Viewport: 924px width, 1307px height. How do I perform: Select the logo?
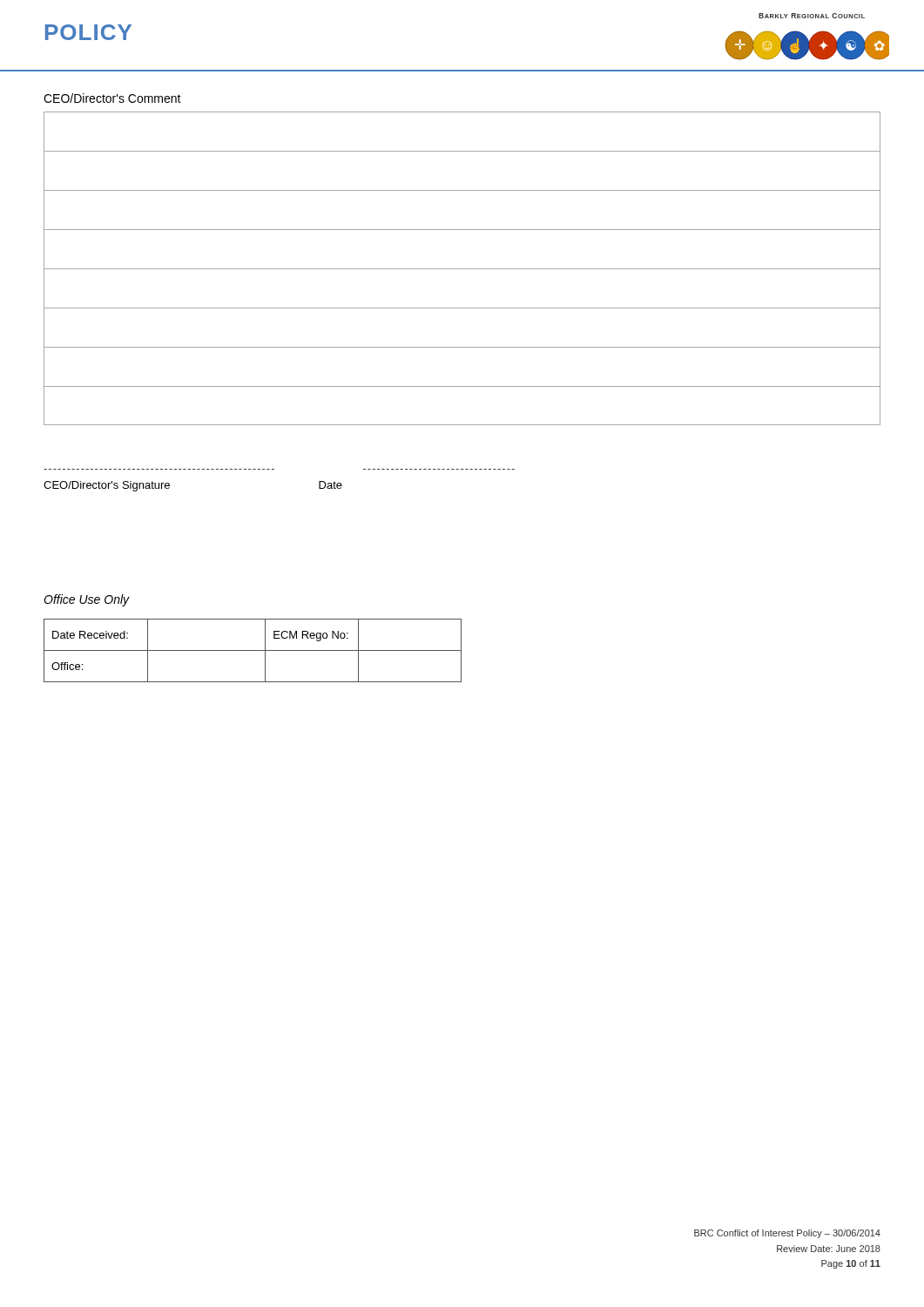(x=806, y=38)
